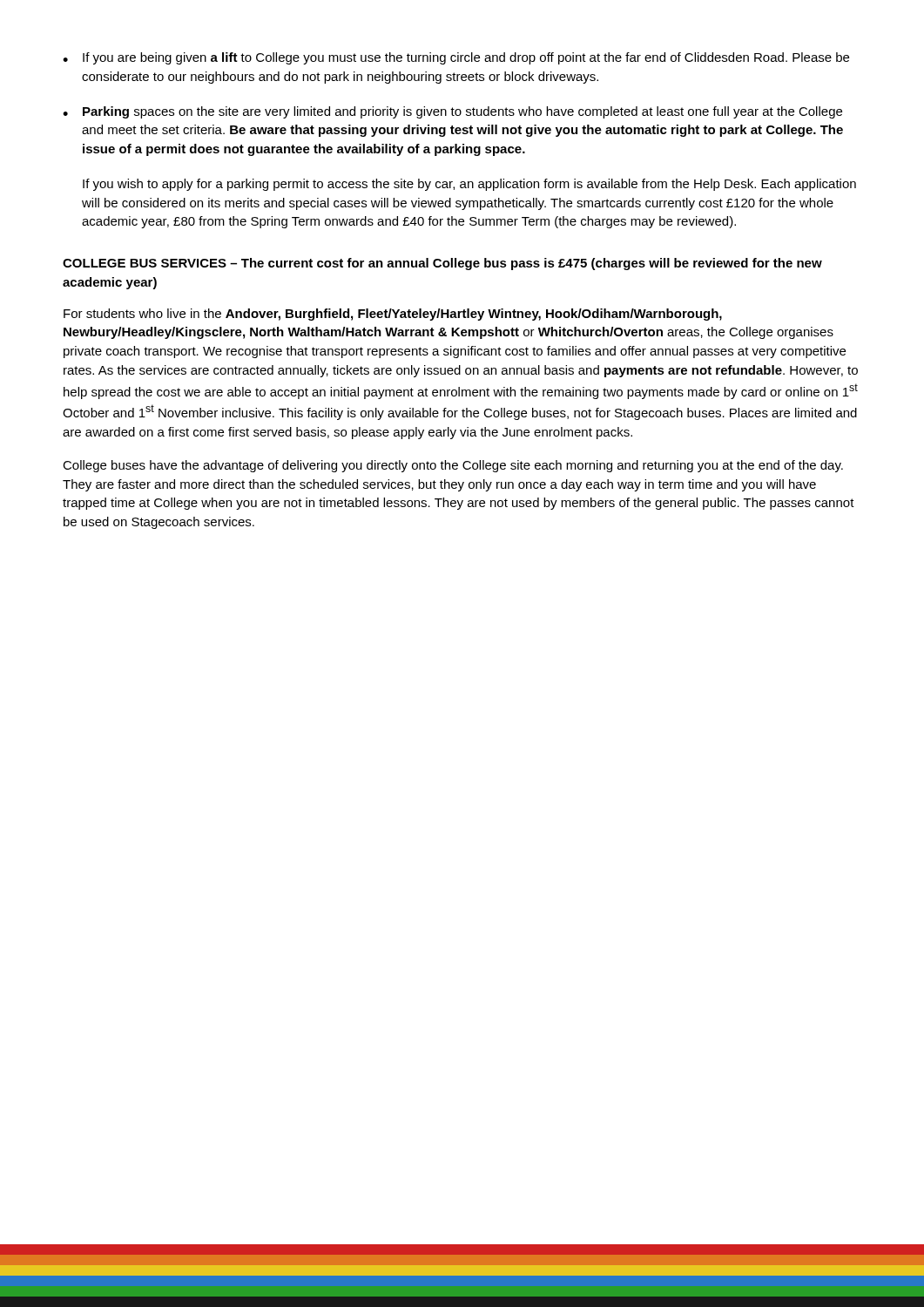This screenshot has width=924, height=1307.
Task: Find the list item that reads "• Parking spaces on the site"
Action: [462, 130]
